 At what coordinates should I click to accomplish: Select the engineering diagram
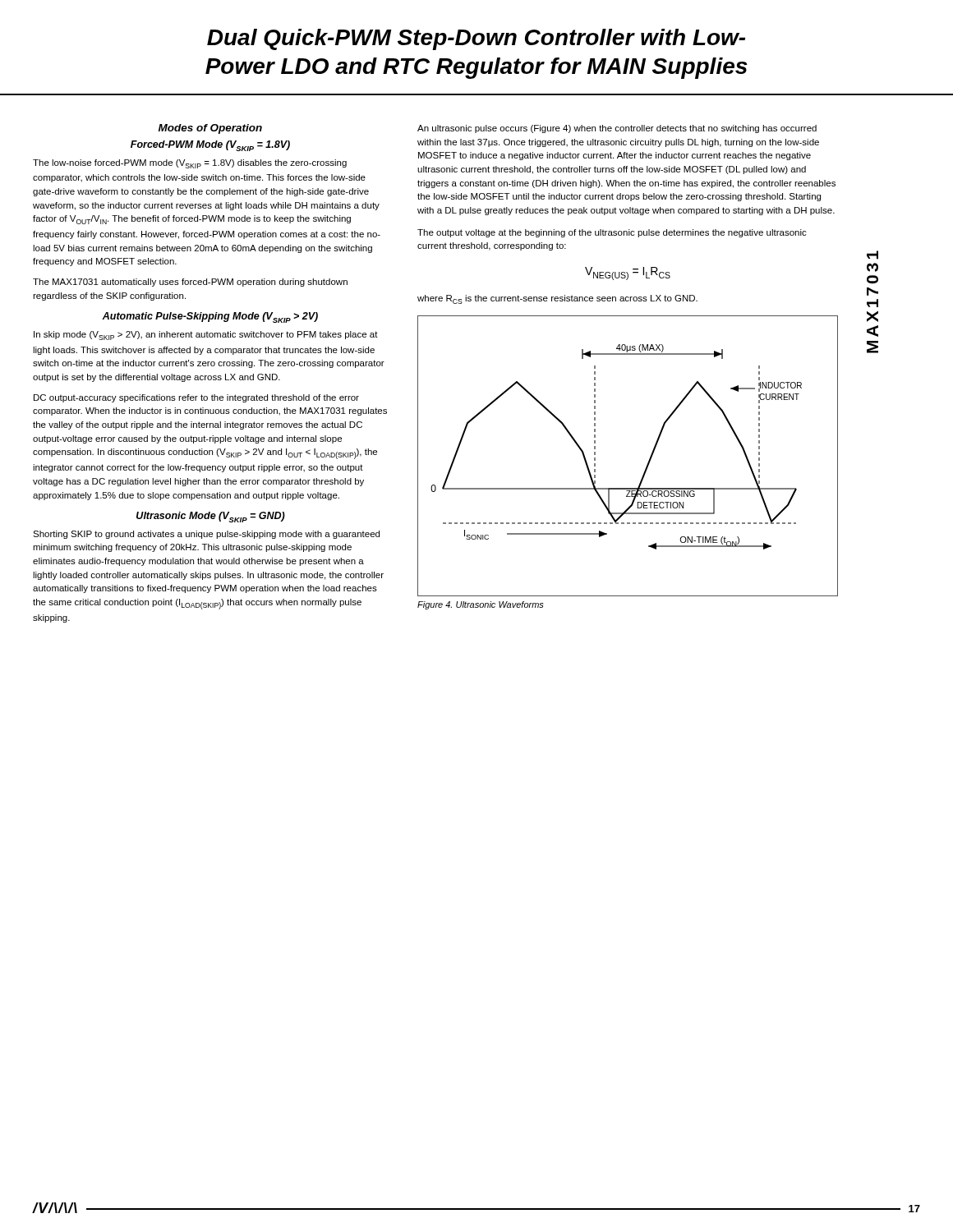click(628, 456)
